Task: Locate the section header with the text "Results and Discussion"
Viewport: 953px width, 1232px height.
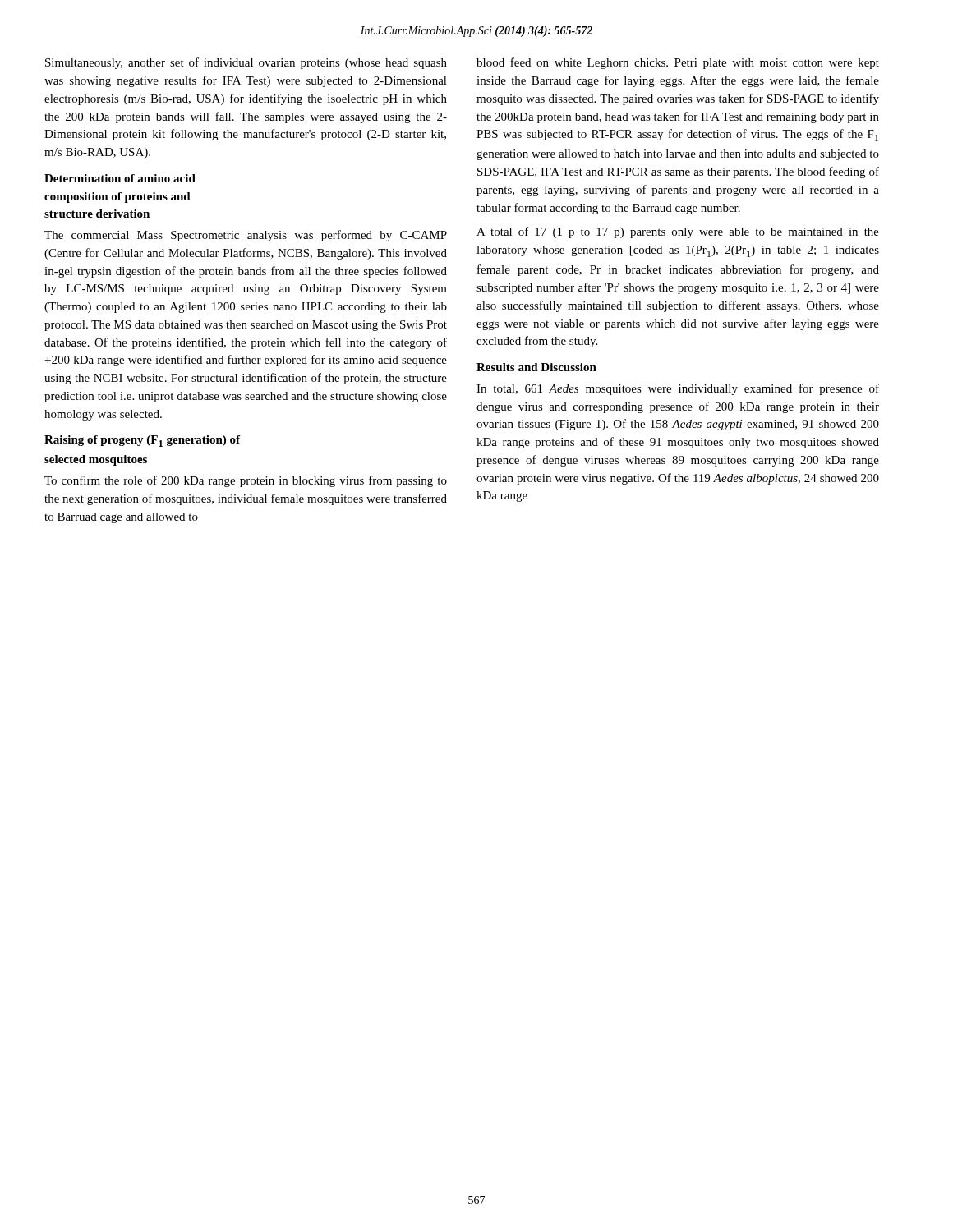Action: 536,367
